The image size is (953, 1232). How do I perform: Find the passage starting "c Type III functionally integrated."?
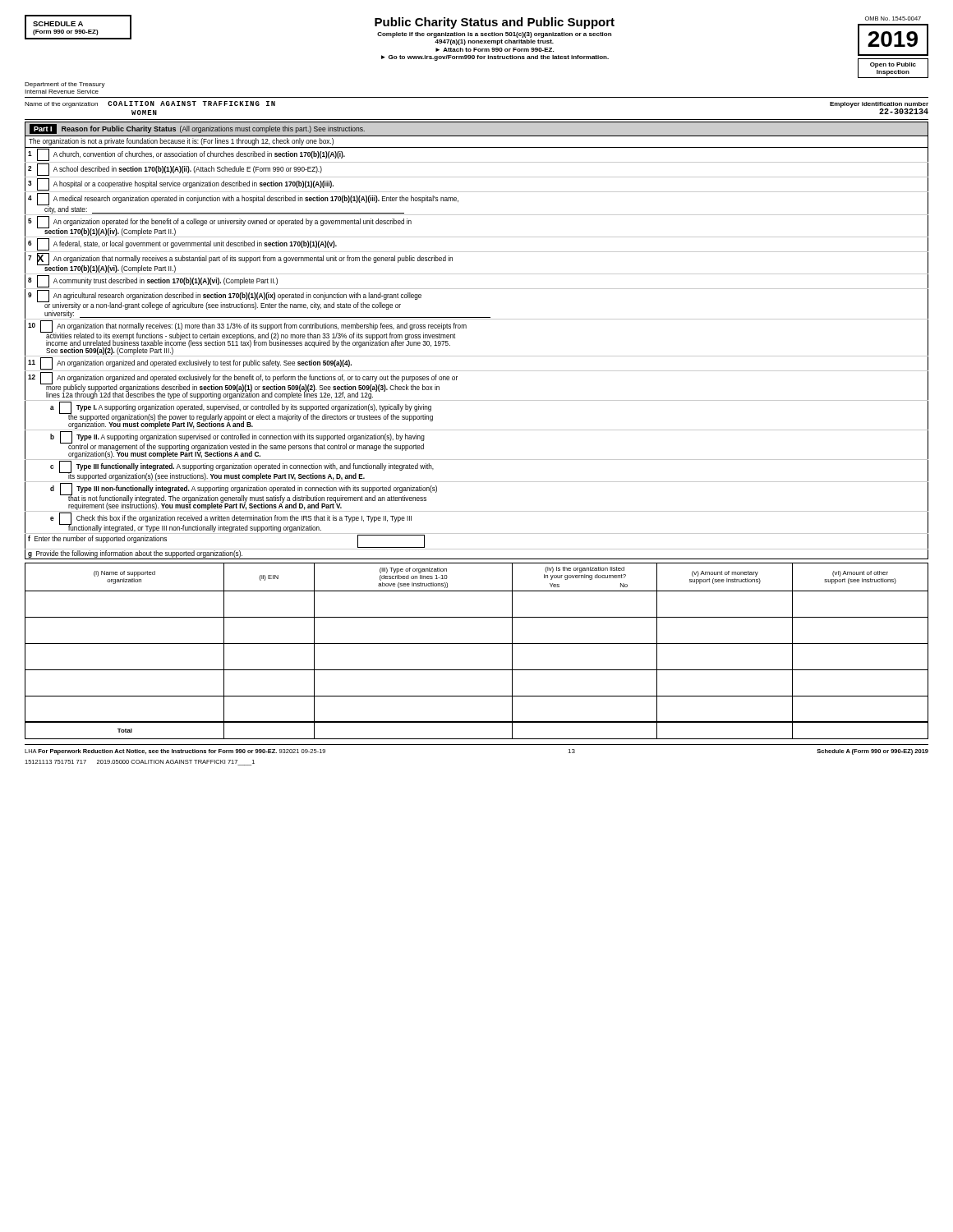click(242, 471)
